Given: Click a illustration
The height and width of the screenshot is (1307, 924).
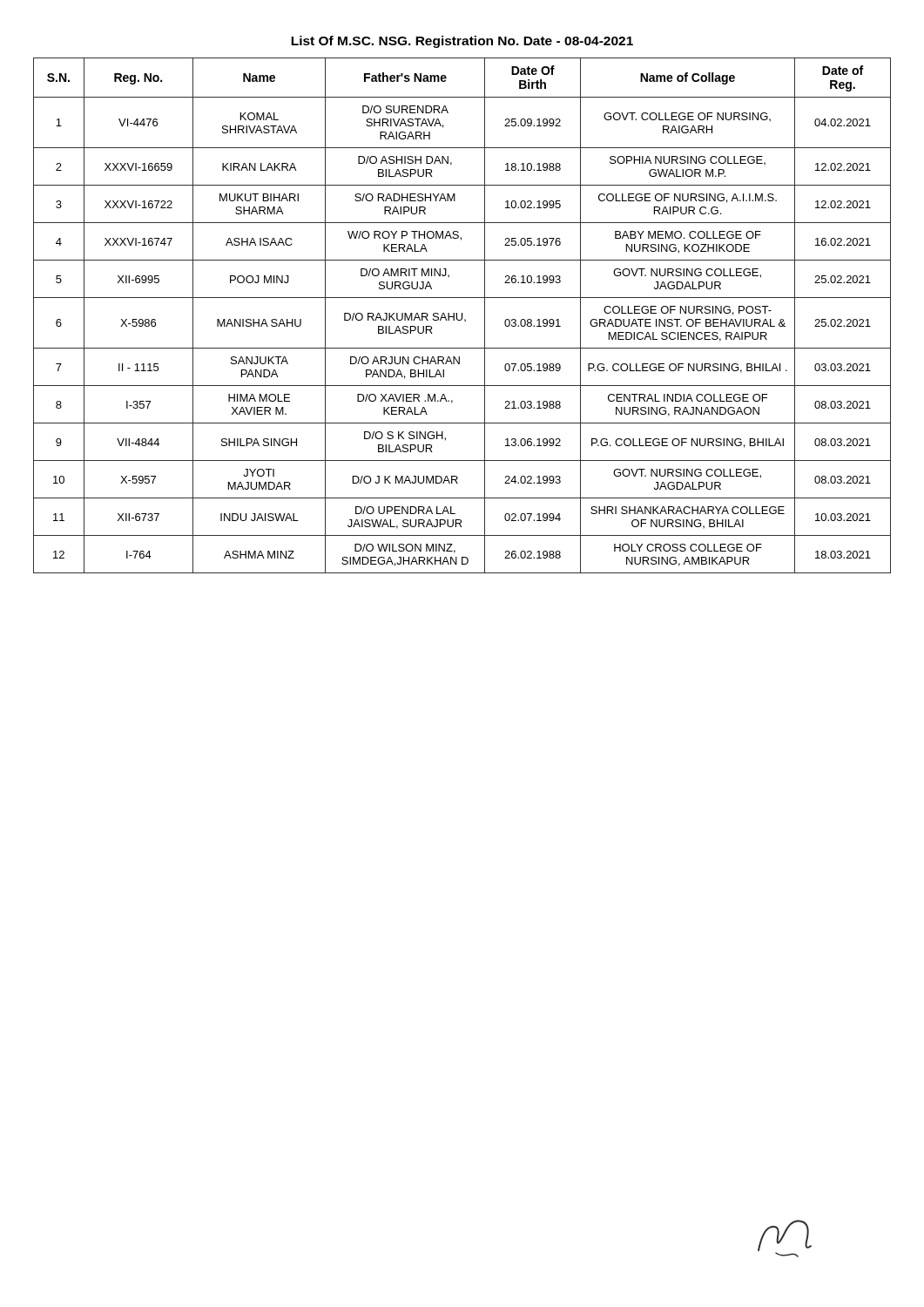Looking at the screenshot, I should tap(785, 1233).
